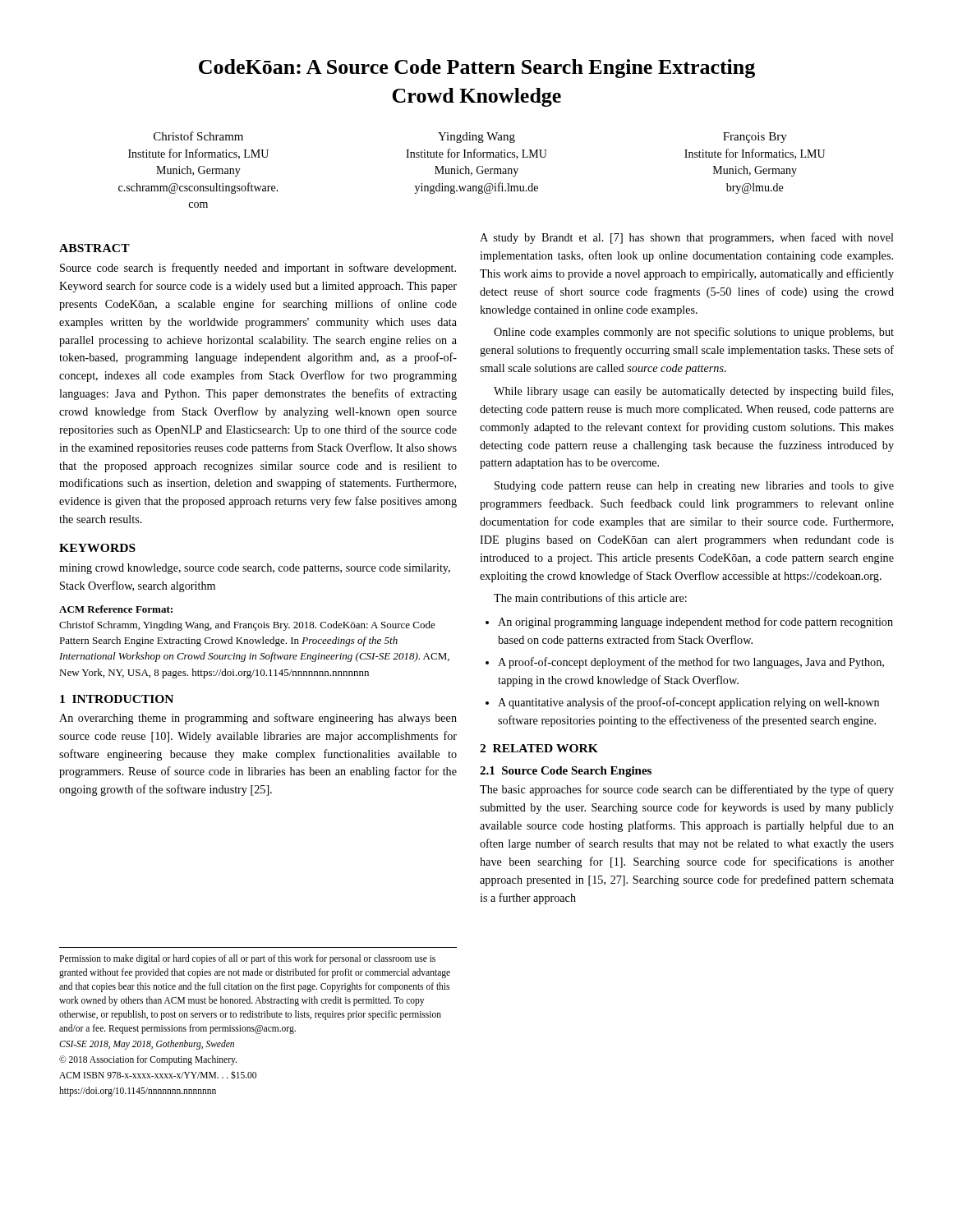Screen dimensions: 1232x953
Task: Select the element starting "The basic approaches for source code search can"
Action: pos(687,844)
